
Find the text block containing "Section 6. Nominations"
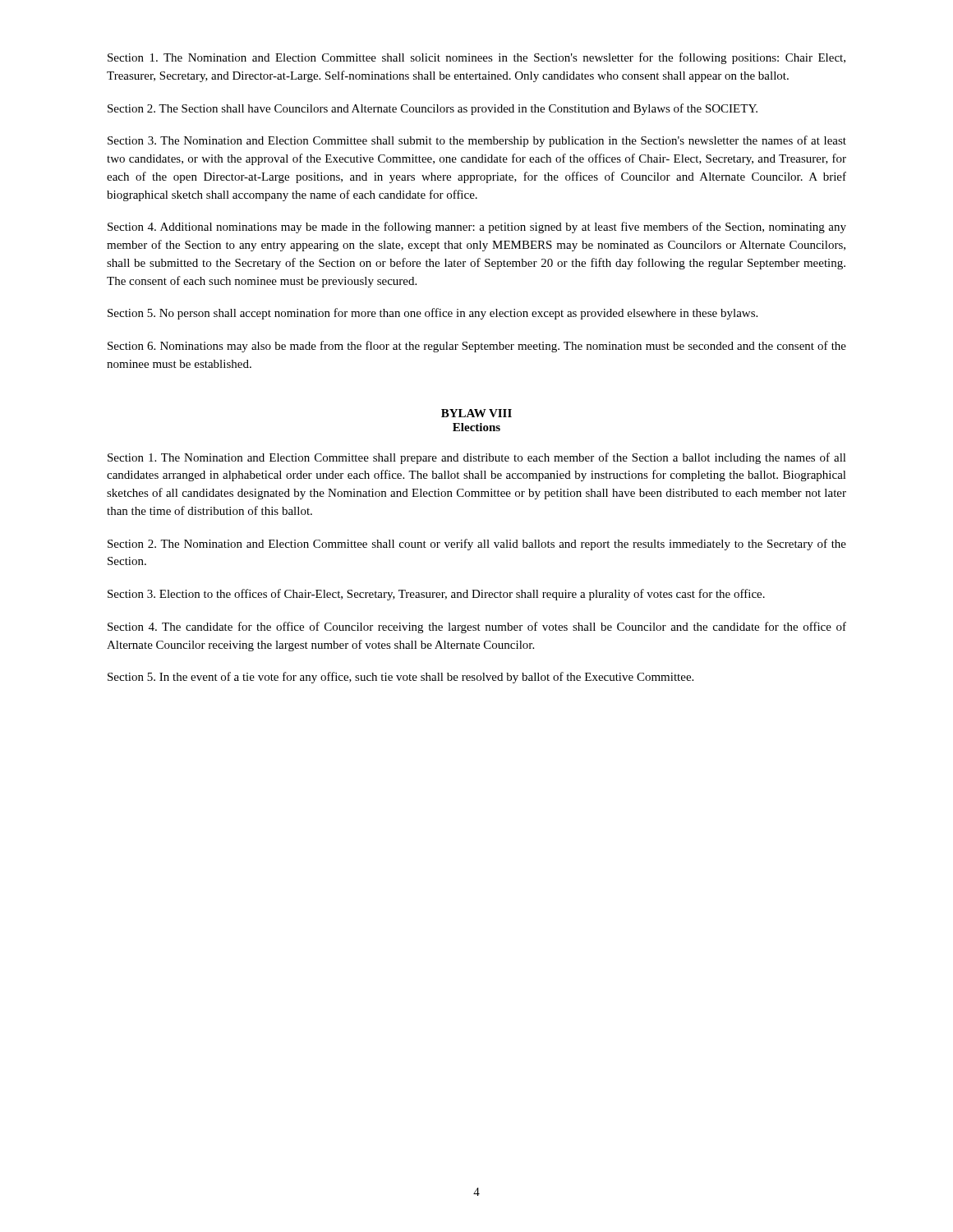tap(476, 355)
